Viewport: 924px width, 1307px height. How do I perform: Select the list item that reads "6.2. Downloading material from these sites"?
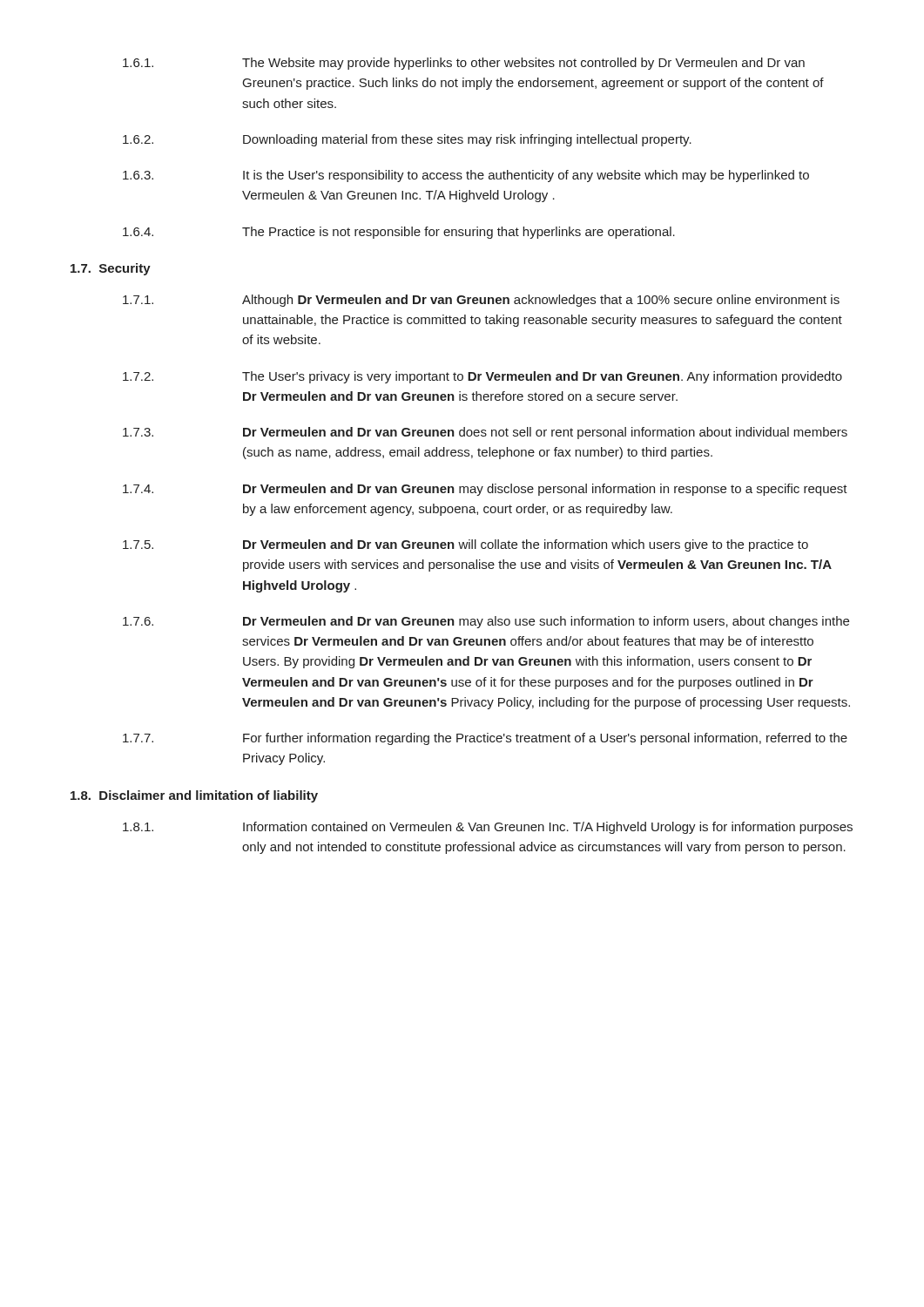tap(488, 139)
